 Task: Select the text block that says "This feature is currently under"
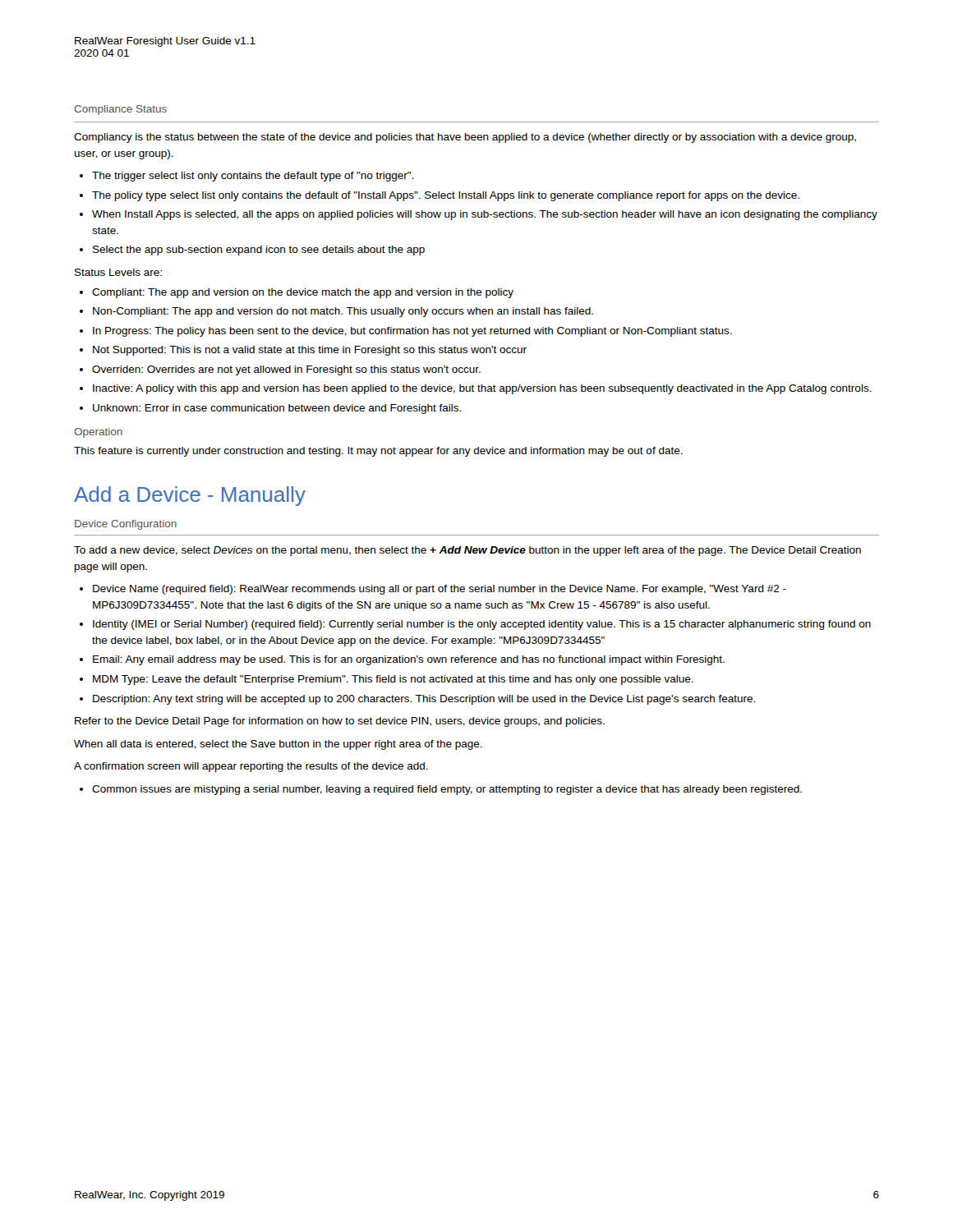coord(378,451)
